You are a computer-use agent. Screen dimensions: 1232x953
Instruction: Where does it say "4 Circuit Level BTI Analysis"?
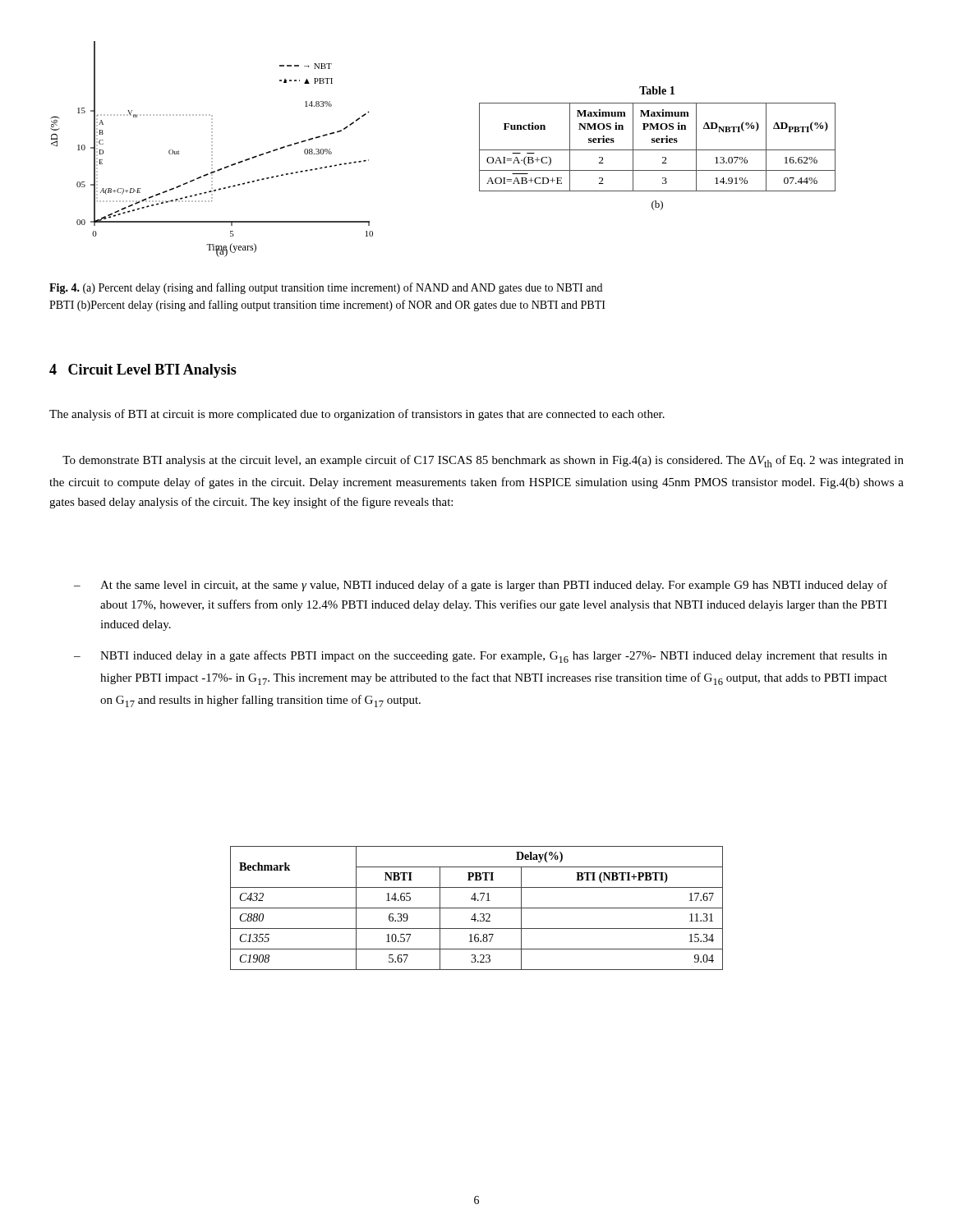(x=143, y=370)
